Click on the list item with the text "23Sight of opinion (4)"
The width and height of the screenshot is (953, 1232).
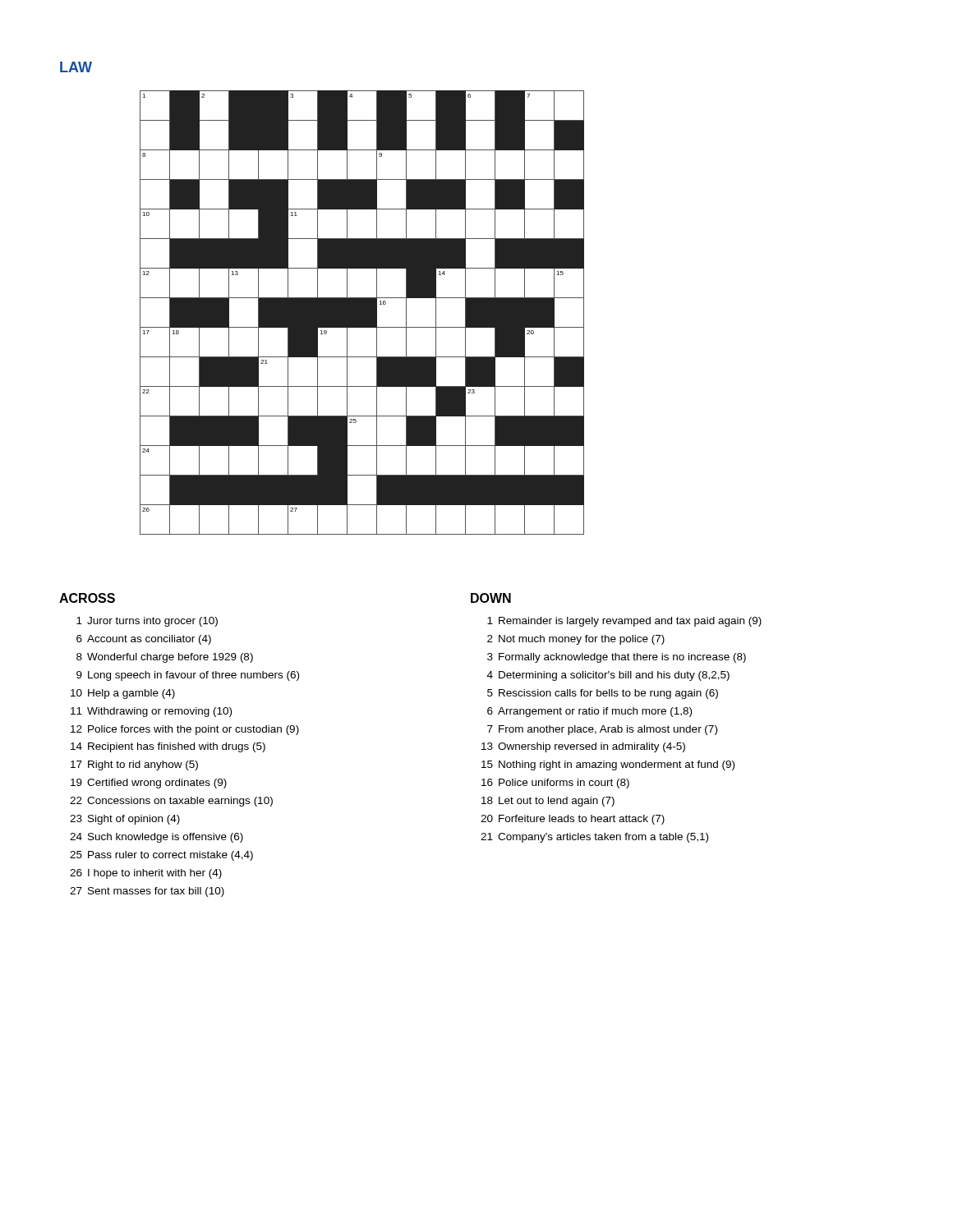pos(125,820)
